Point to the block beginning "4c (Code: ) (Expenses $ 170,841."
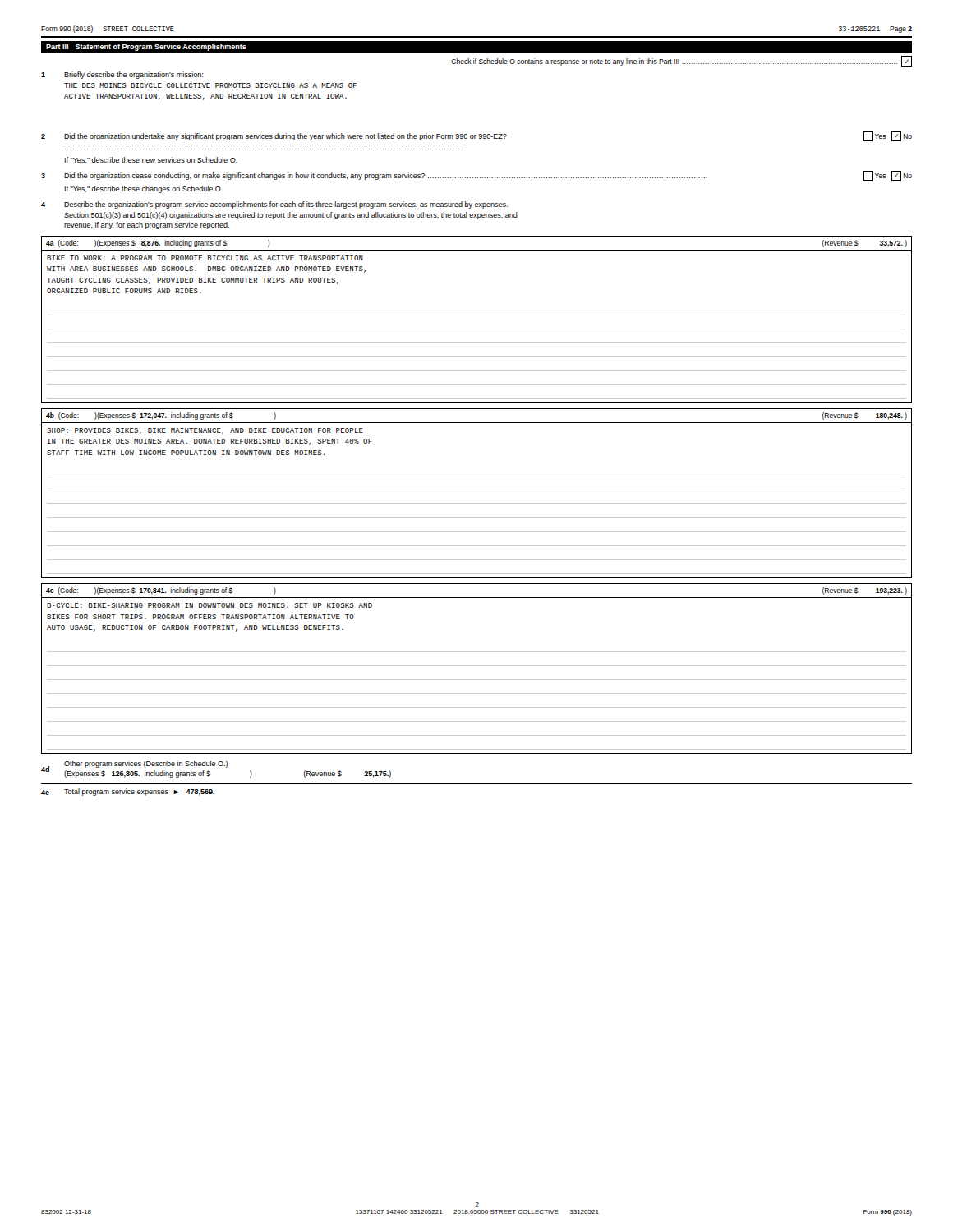 pyautogui.click(x=476, y=668)
